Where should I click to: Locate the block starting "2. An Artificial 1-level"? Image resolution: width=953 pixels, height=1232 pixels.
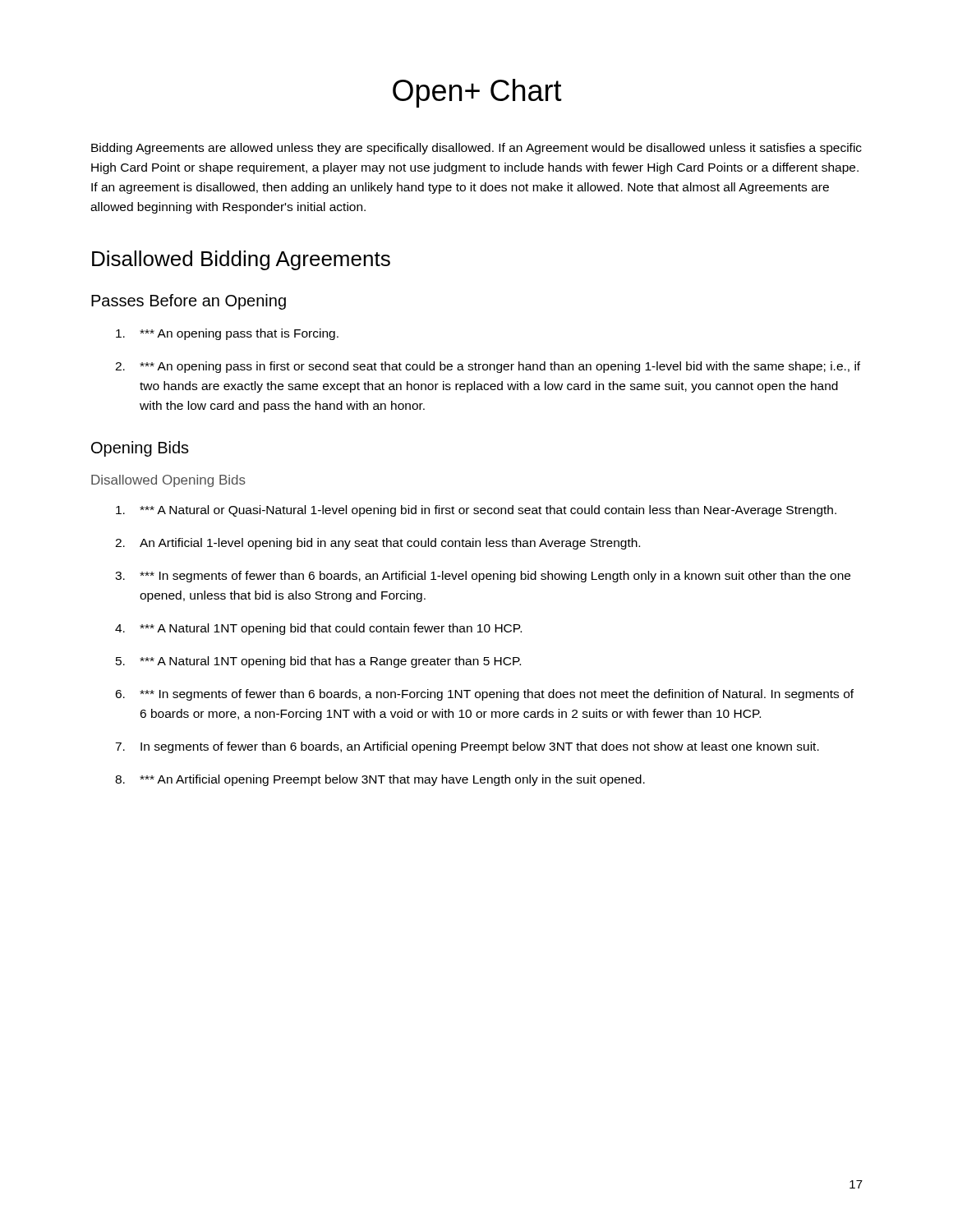(x=489, y=543)
